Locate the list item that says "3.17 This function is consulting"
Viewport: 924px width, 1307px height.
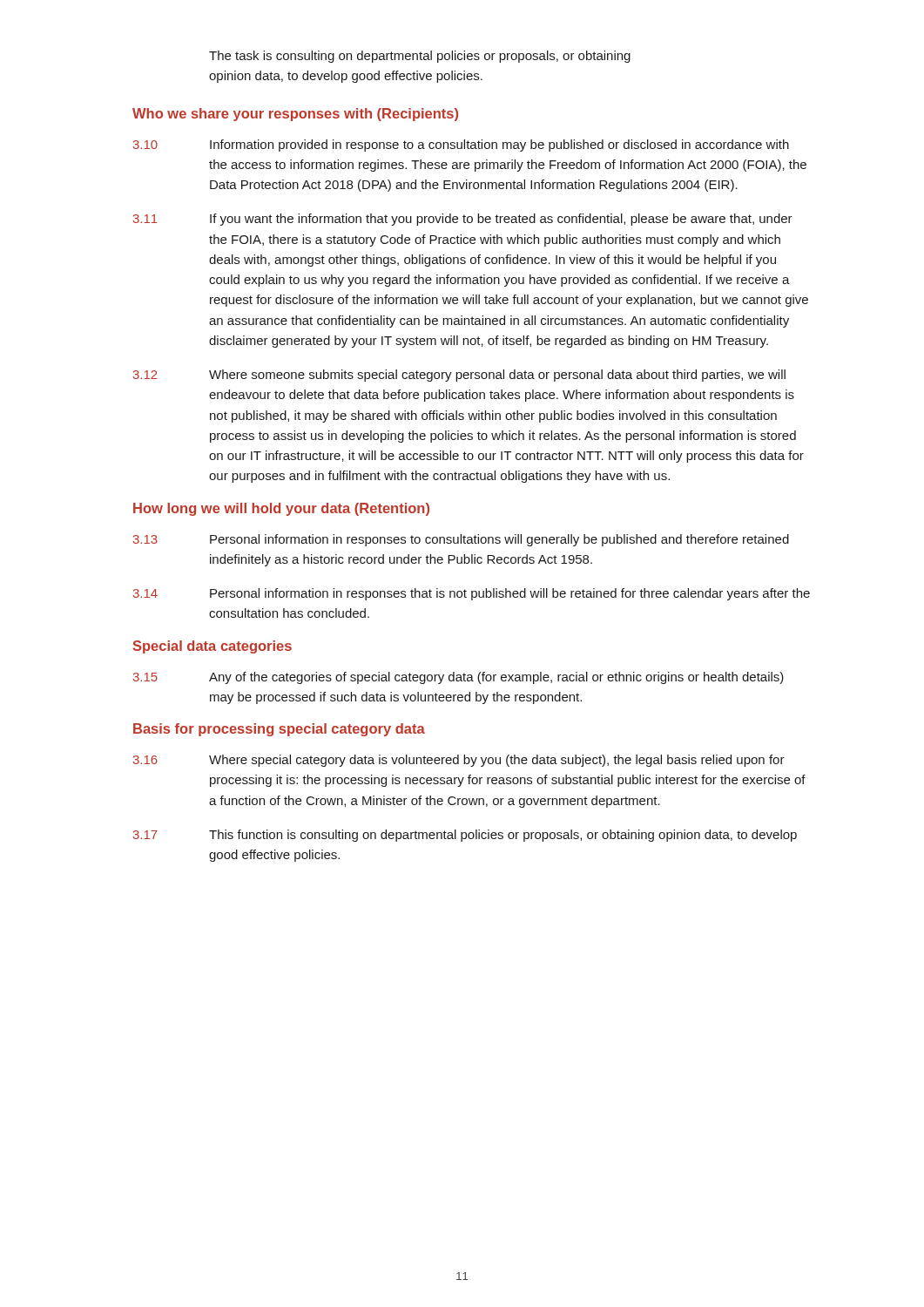472,844
